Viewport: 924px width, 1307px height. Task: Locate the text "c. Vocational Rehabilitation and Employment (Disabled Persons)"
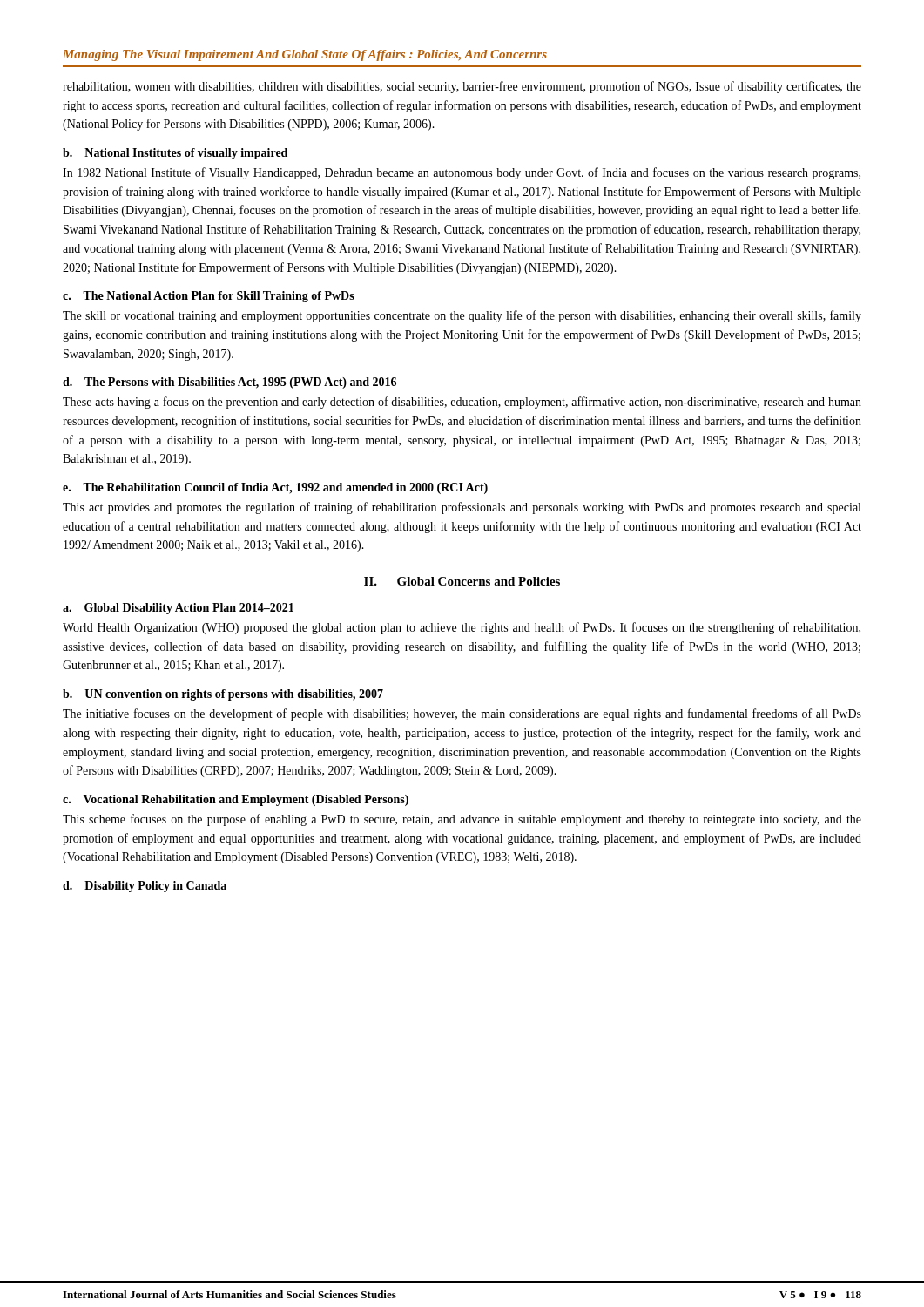[236, 799]
